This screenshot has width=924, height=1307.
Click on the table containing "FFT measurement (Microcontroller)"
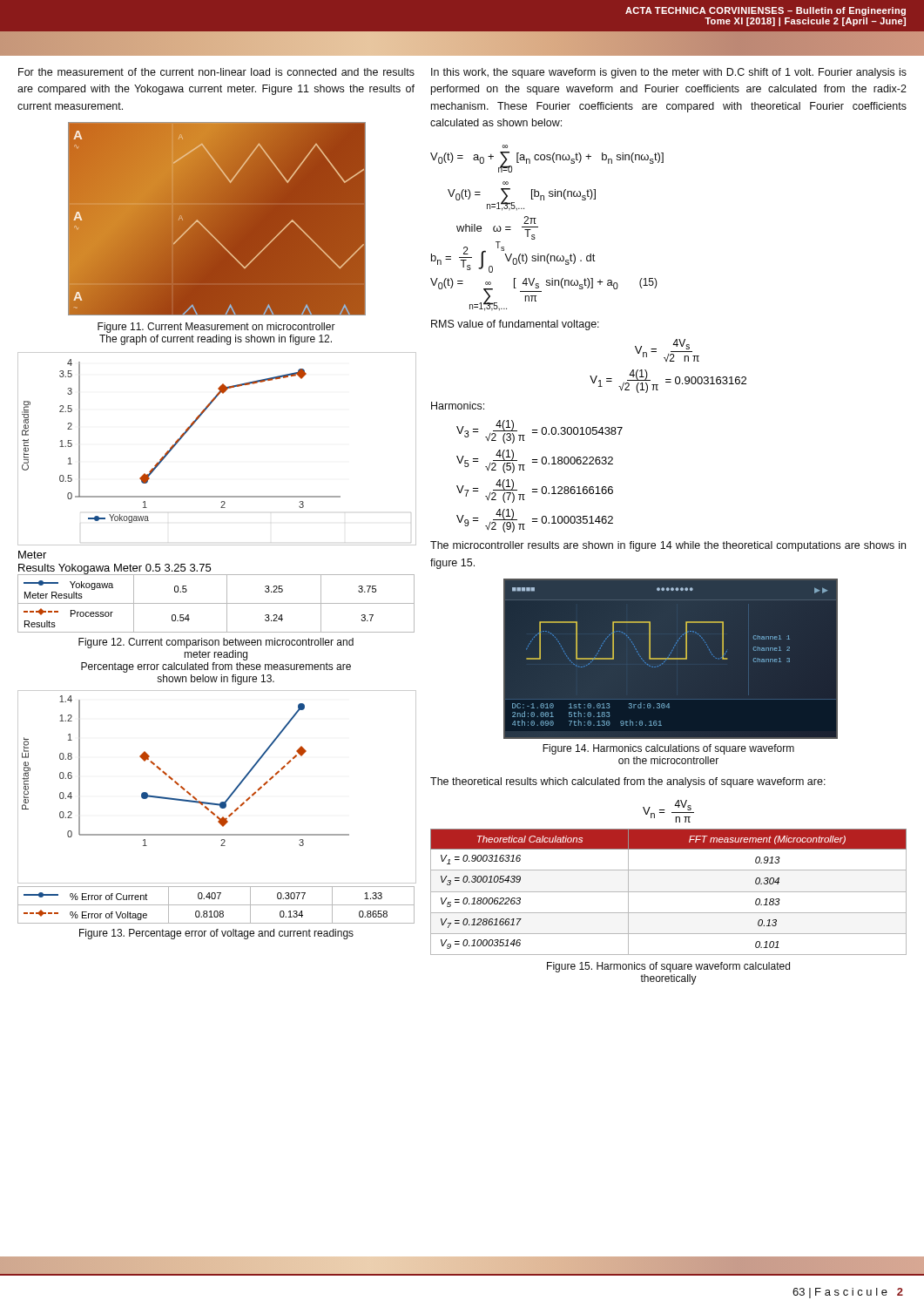(668, 892)
